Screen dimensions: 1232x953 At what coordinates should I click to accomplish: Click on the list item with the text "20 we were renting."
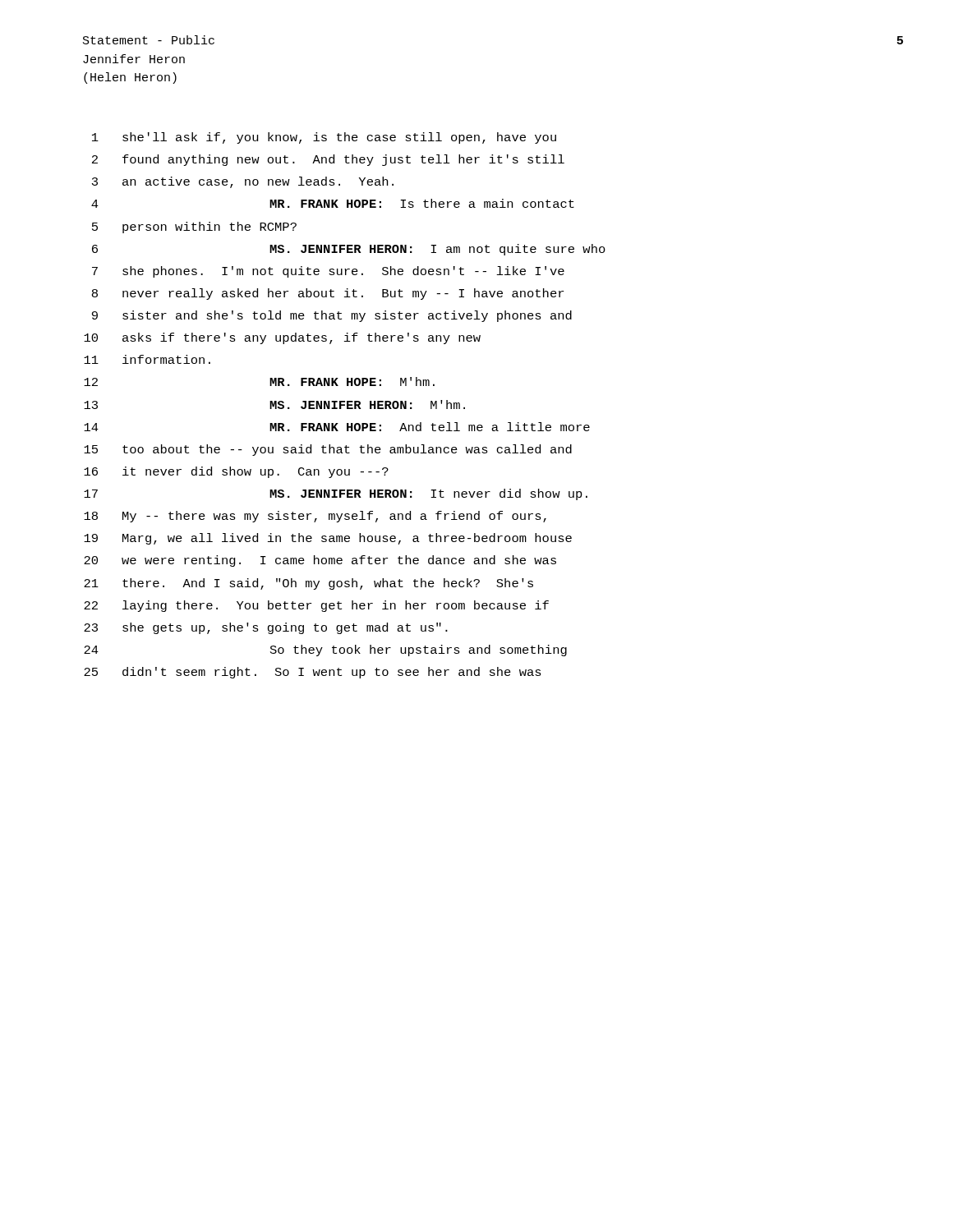click(476, 562)
